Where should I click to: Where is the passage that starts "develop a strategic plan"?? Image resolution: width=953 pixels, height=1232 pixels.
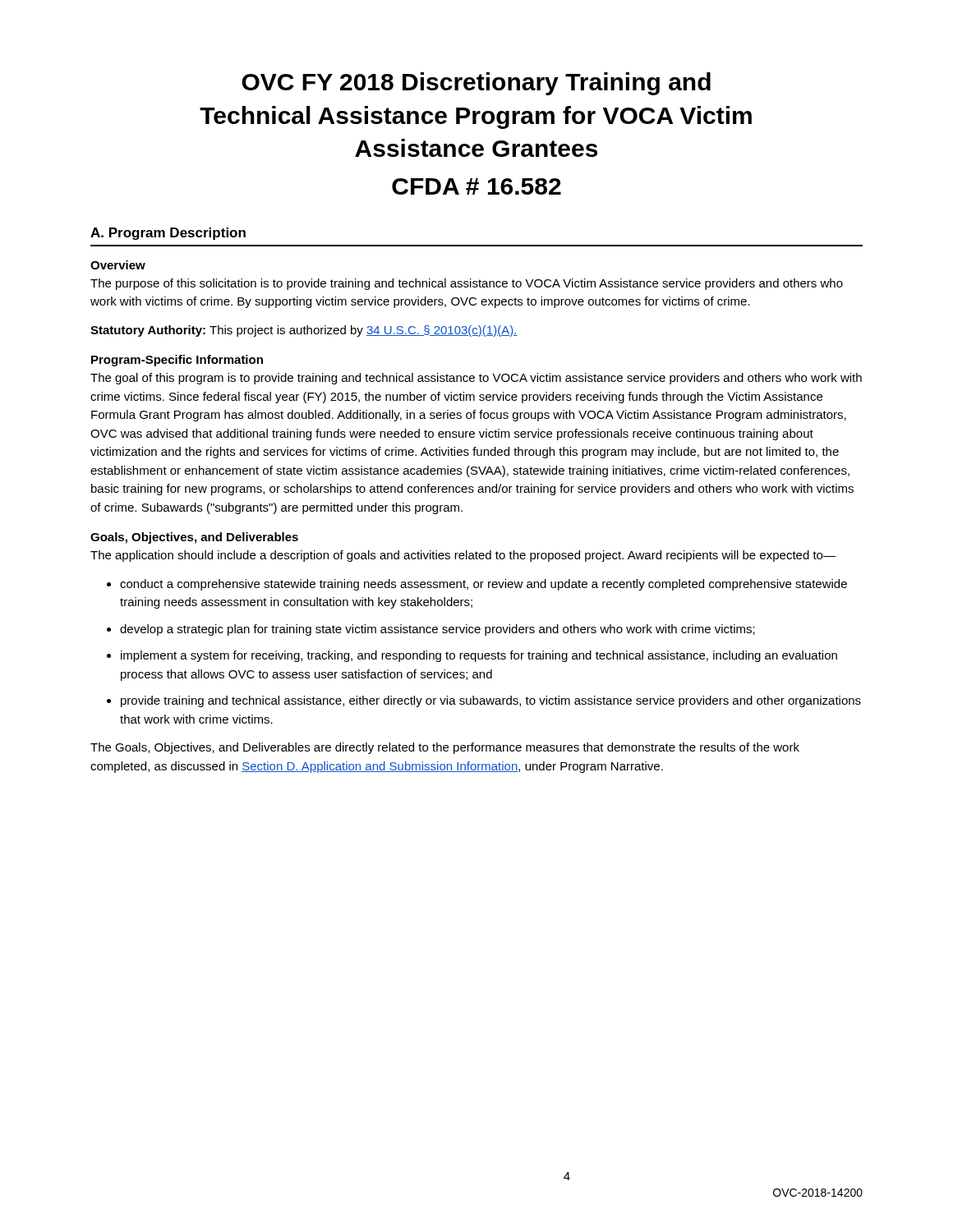(x=438, y=628)
